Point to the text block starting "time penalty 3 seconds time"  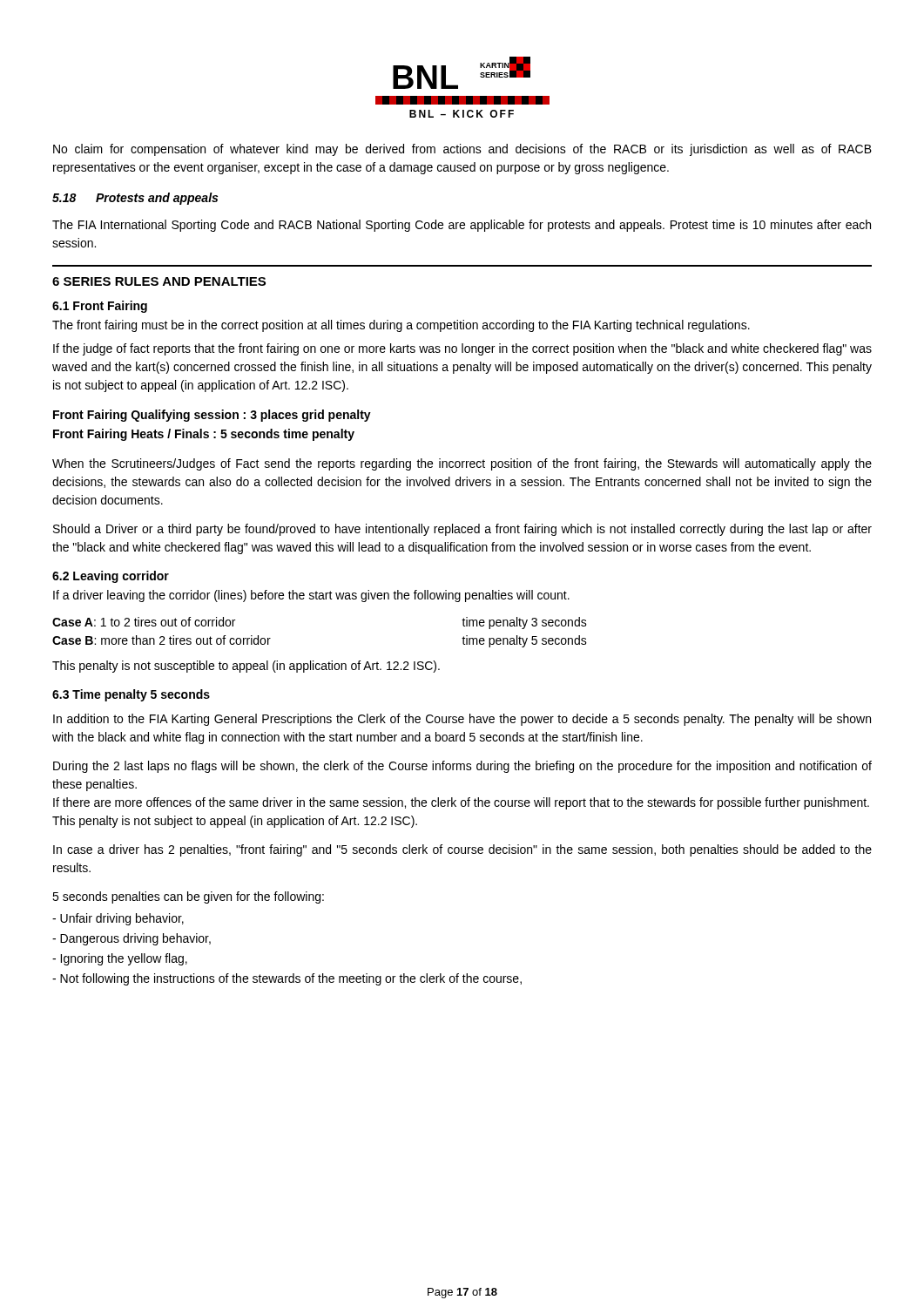[524, 623]
